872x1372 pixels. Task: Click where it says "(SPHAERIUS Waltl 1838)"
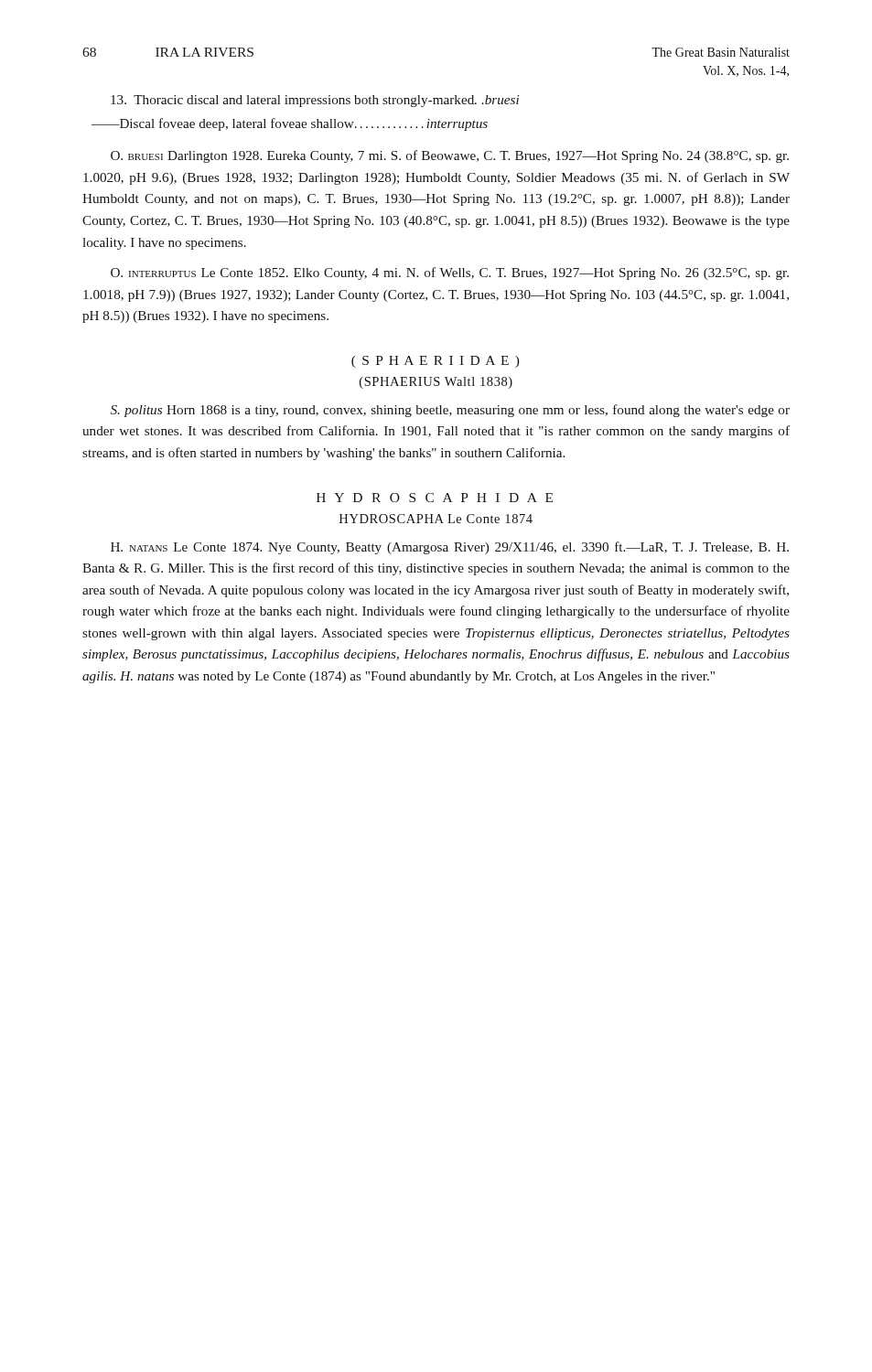click(436, 381)
